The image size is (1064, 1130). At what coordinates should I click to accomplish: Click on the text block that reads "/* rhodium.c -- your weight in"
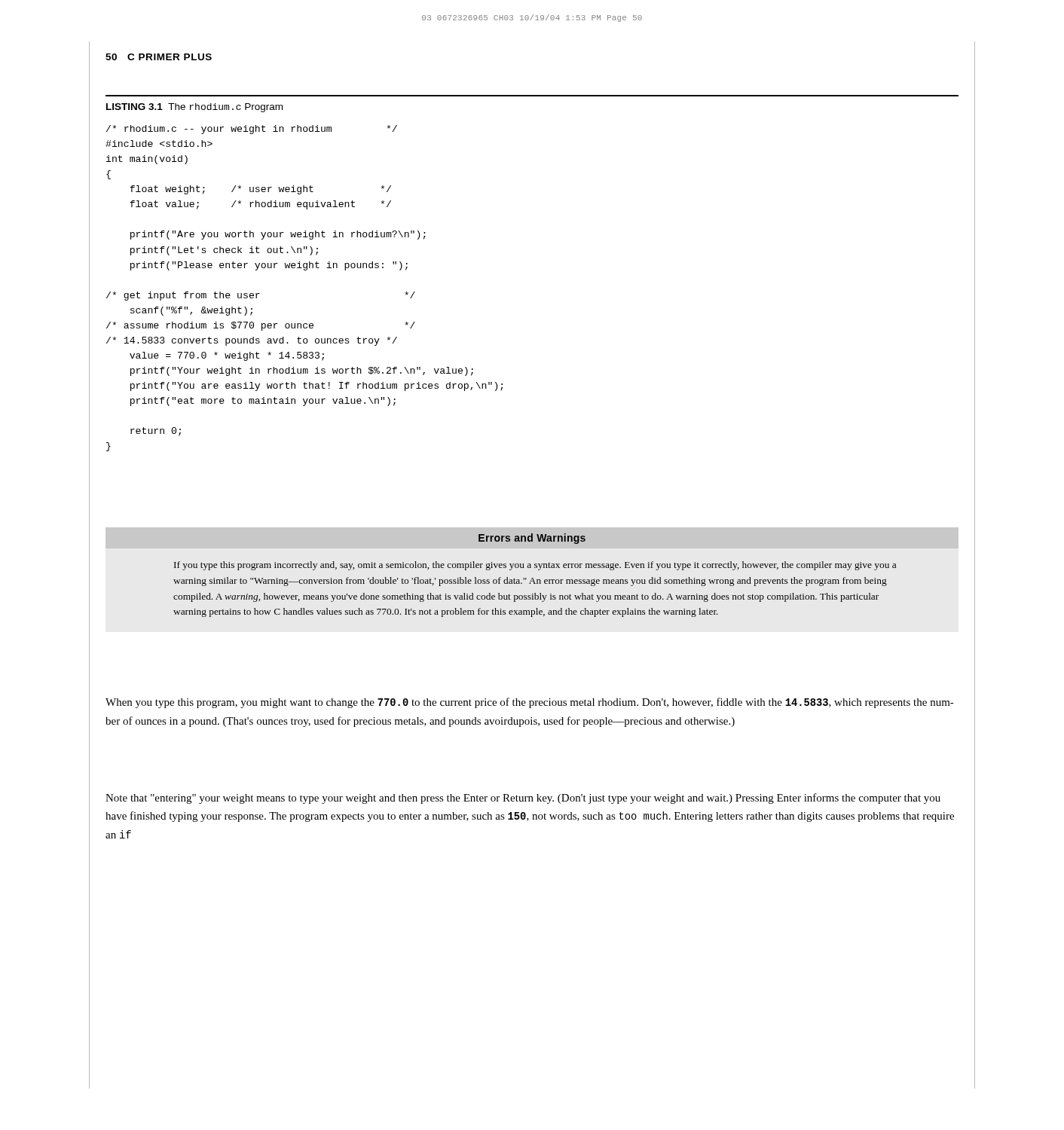tap(252, 130)
